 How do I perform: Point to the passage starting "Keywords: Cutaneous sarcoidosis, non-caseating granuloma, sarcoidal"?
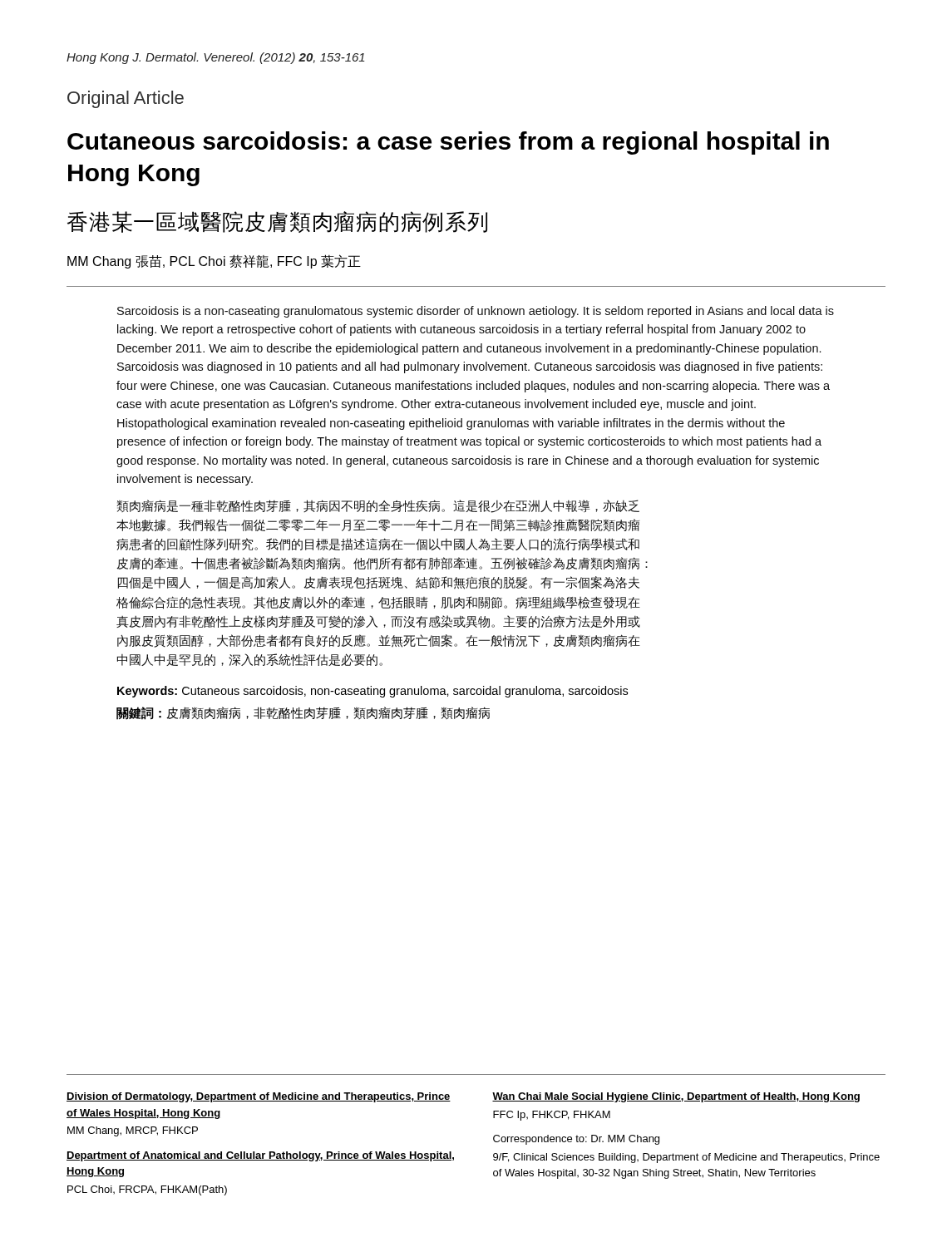[372, 691]
